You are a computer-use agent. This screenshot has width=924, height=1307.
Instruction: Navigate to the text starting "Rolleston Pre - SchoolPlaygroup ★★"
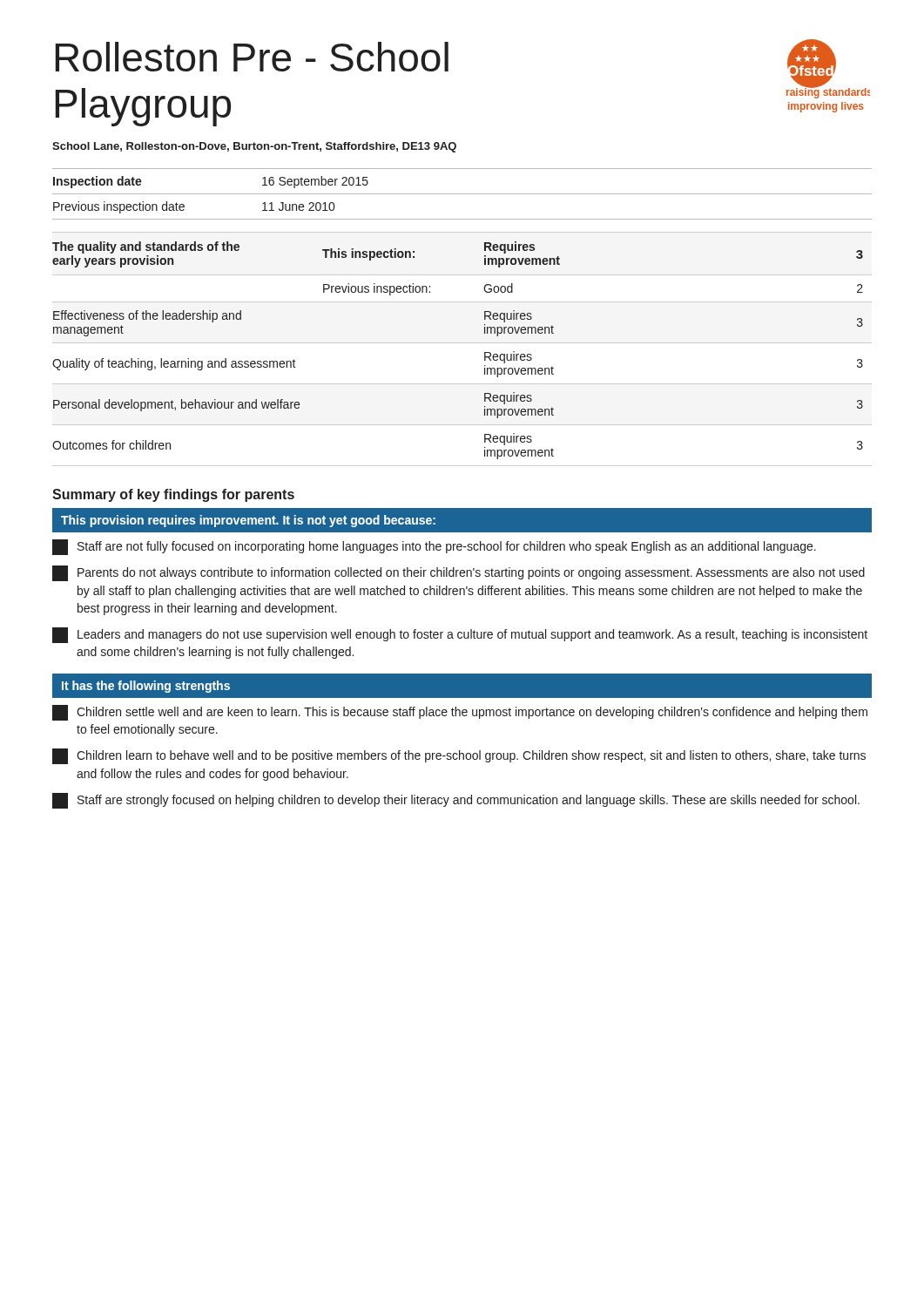462,83
